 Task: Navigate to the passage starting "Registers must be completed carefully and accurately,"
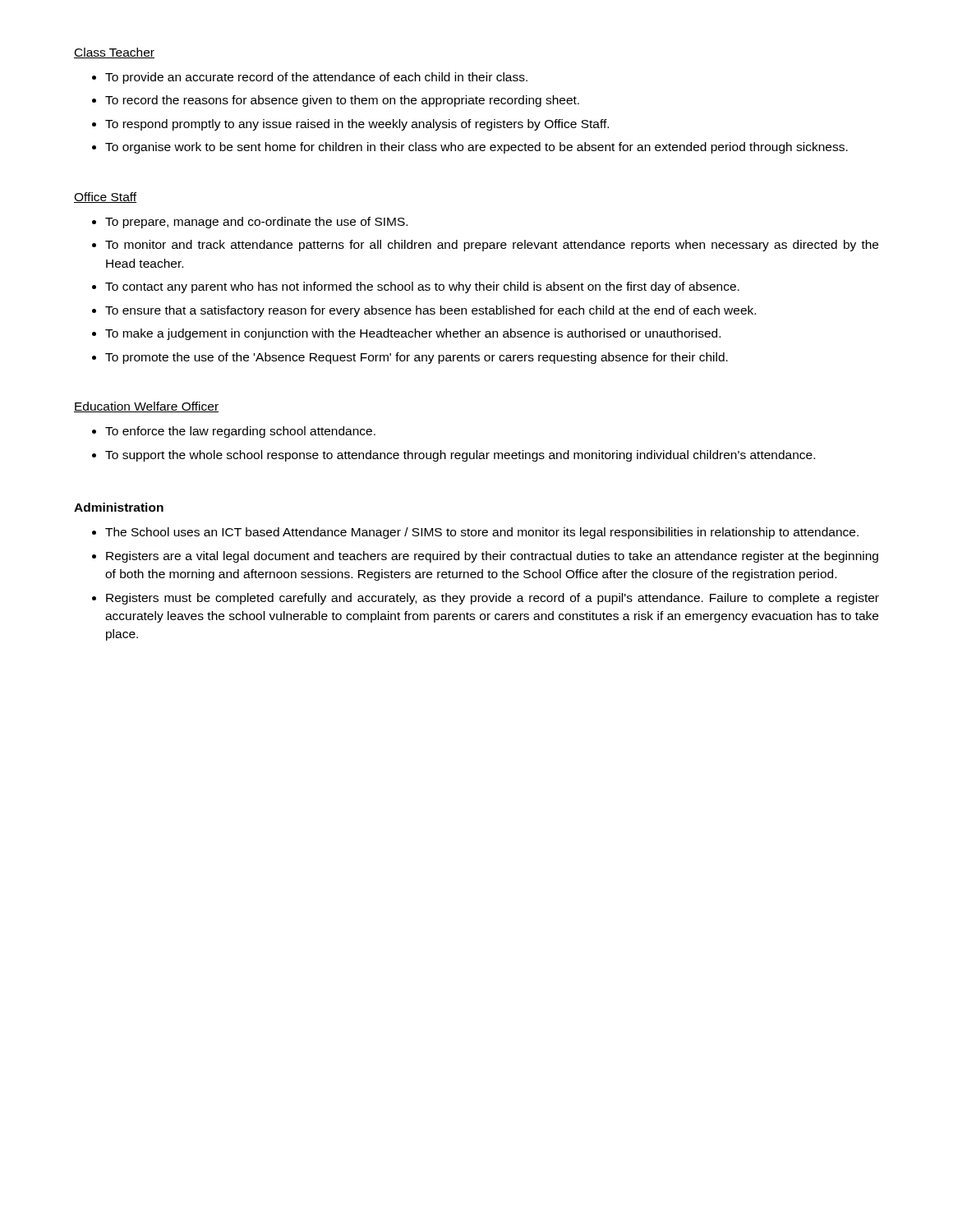(492, 616)
